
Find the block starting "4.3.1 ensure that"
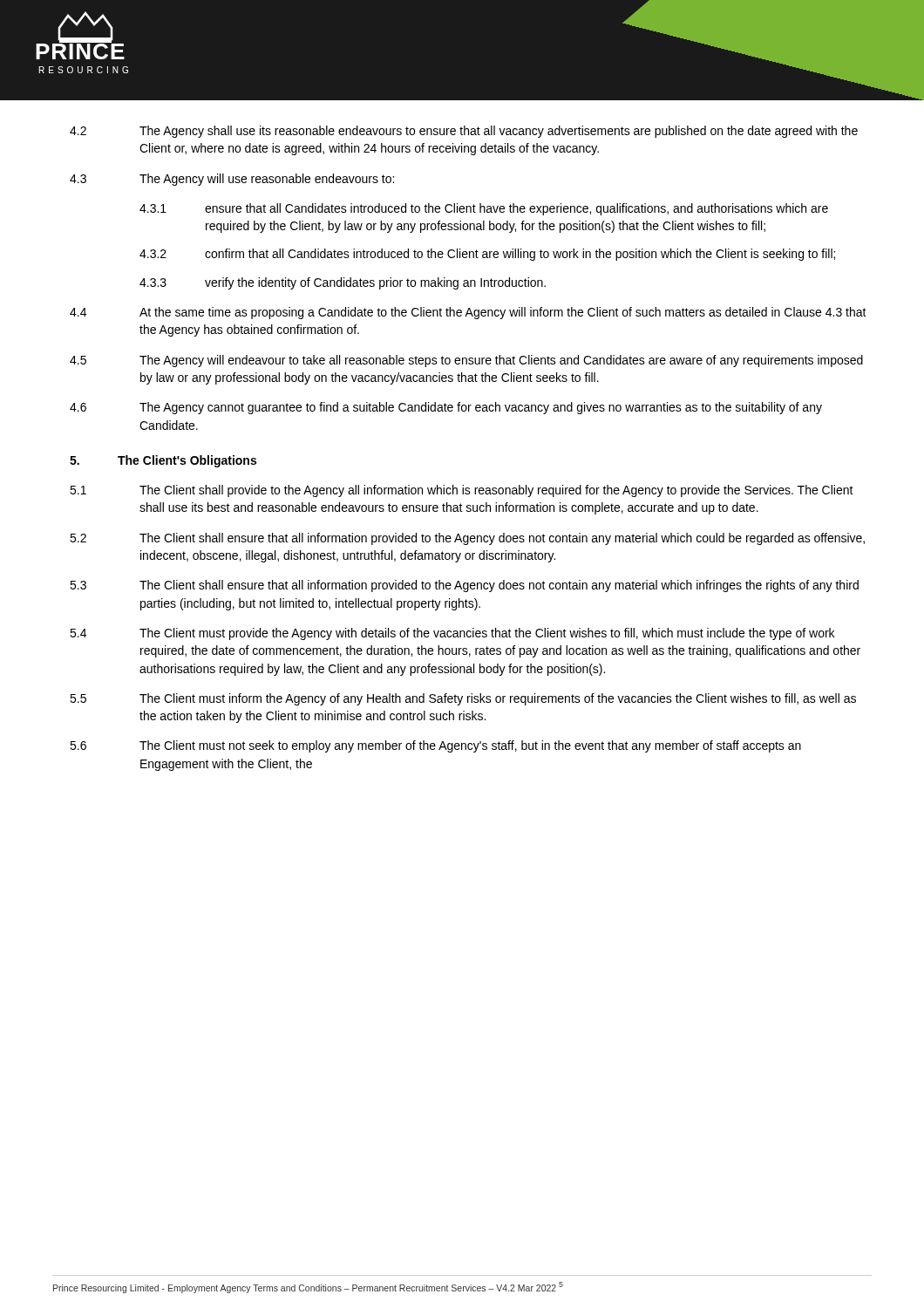[506, 217]
